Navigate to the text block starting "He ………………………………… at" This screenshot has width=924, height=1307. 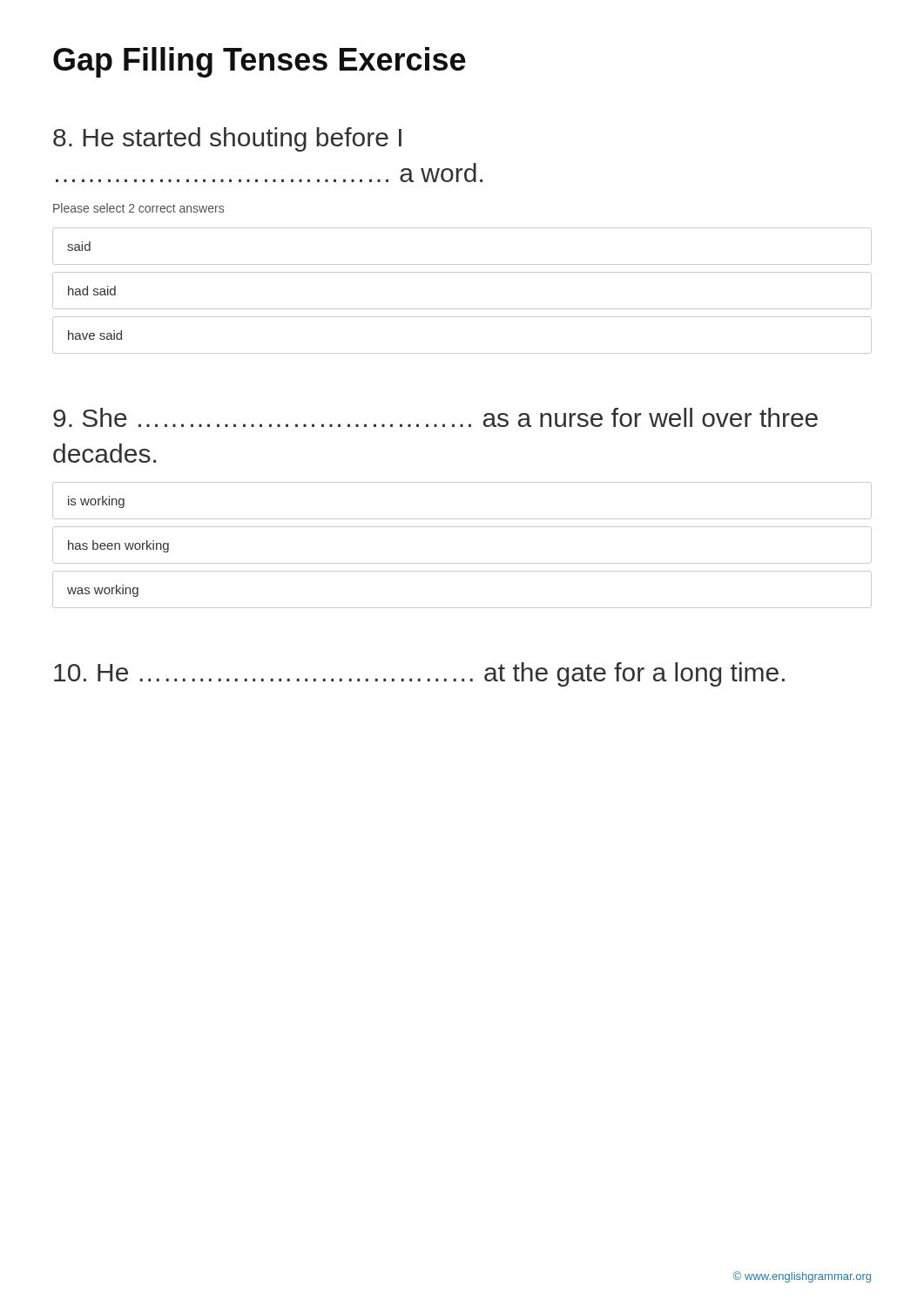click(x=462, y=673)
